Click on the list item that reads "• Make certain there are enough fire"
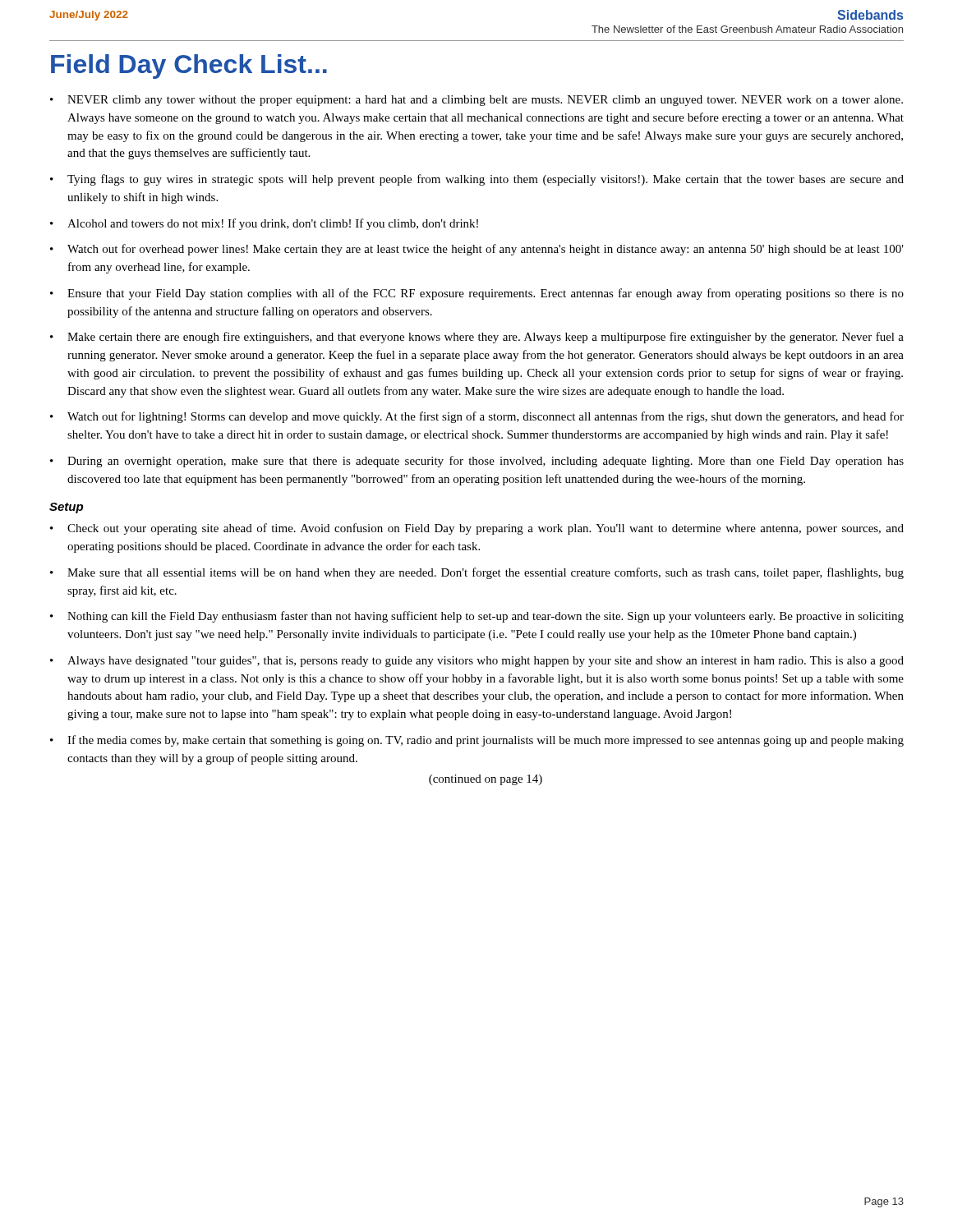953x1232 pixels. [x=476, y=364]
